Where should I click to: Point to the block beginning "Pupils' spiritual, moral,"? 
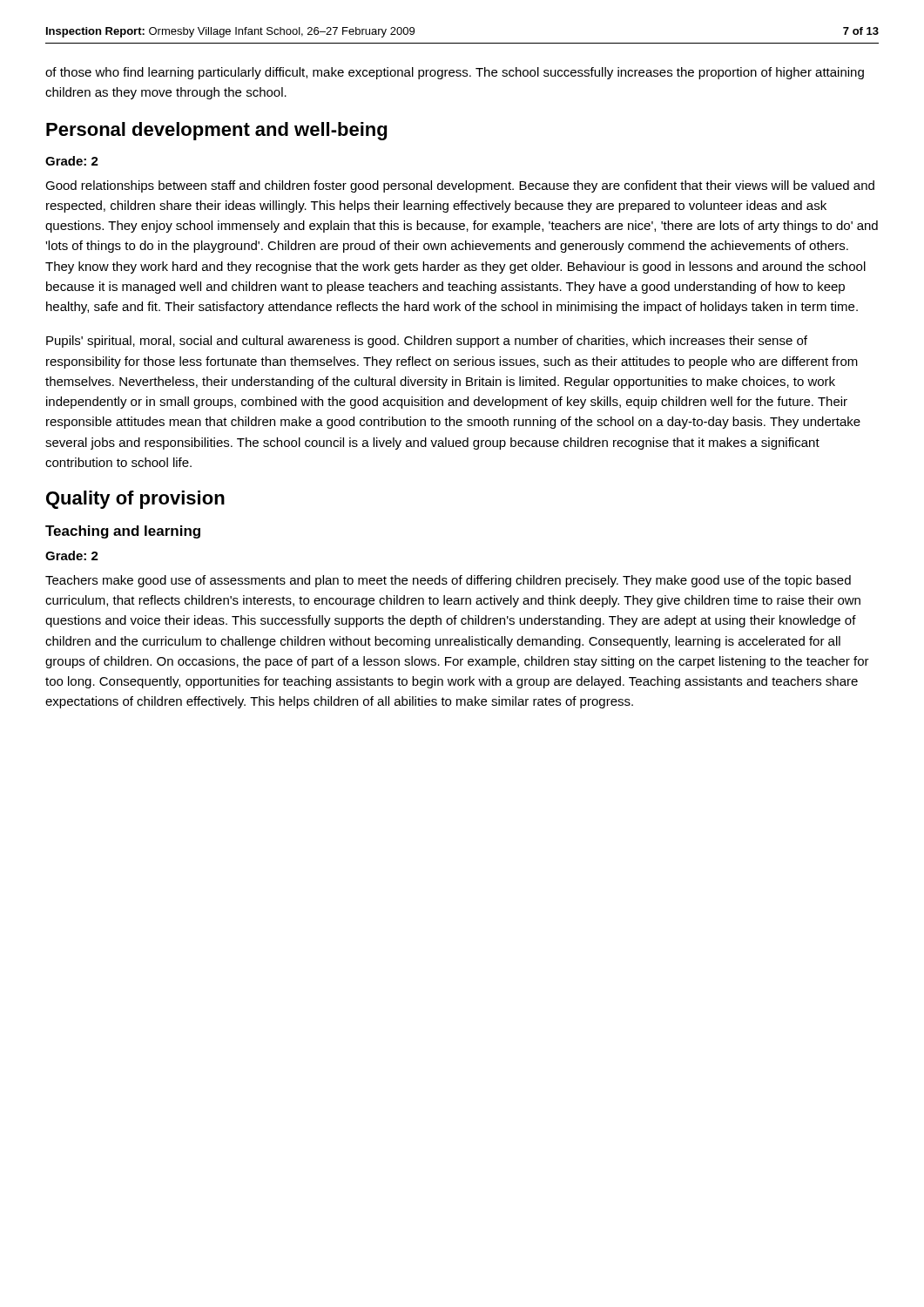pyautogui.click(x=462, y=401)
